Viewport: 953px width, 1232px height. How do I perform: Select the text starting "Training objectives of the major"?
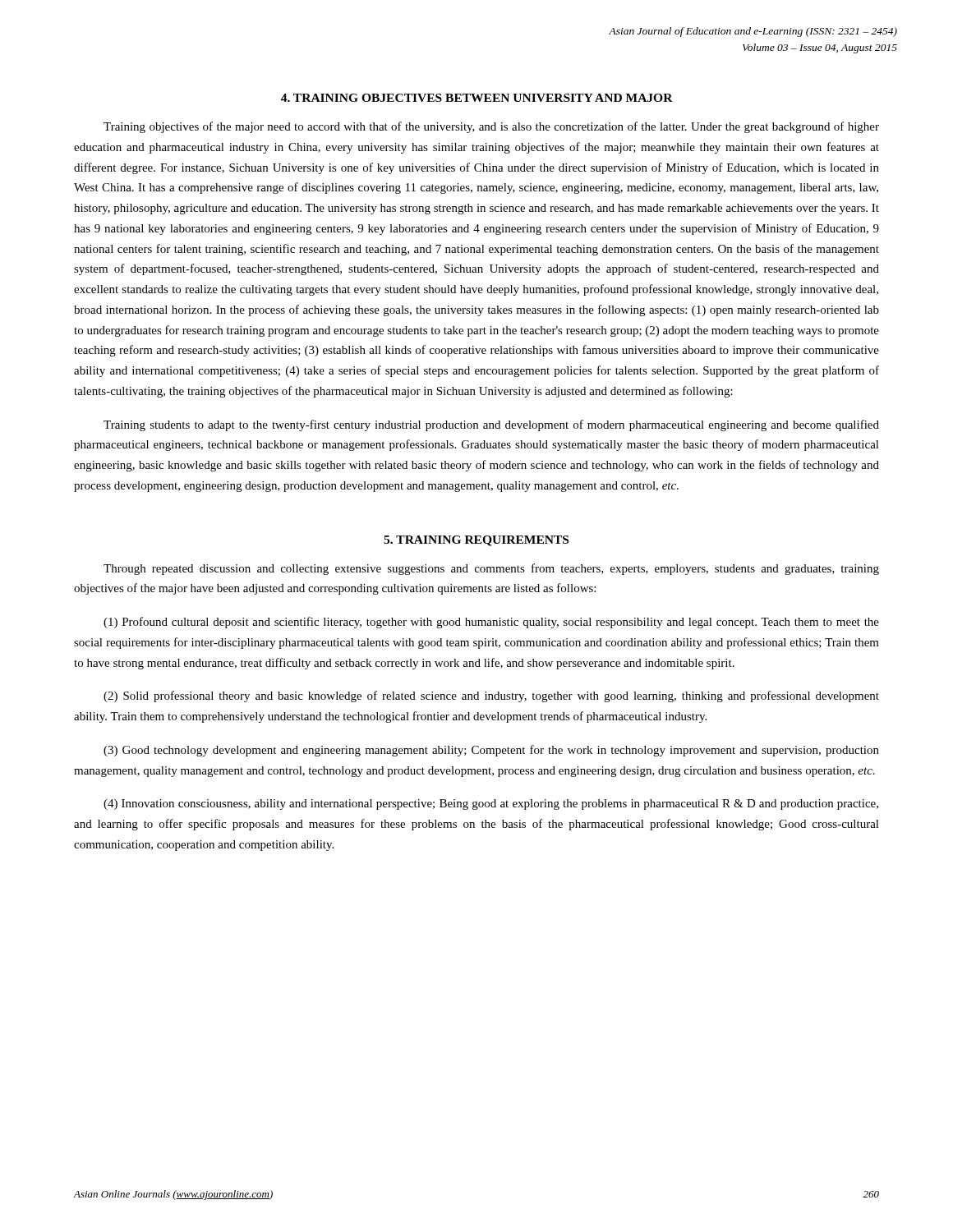(x=476, y=259)
